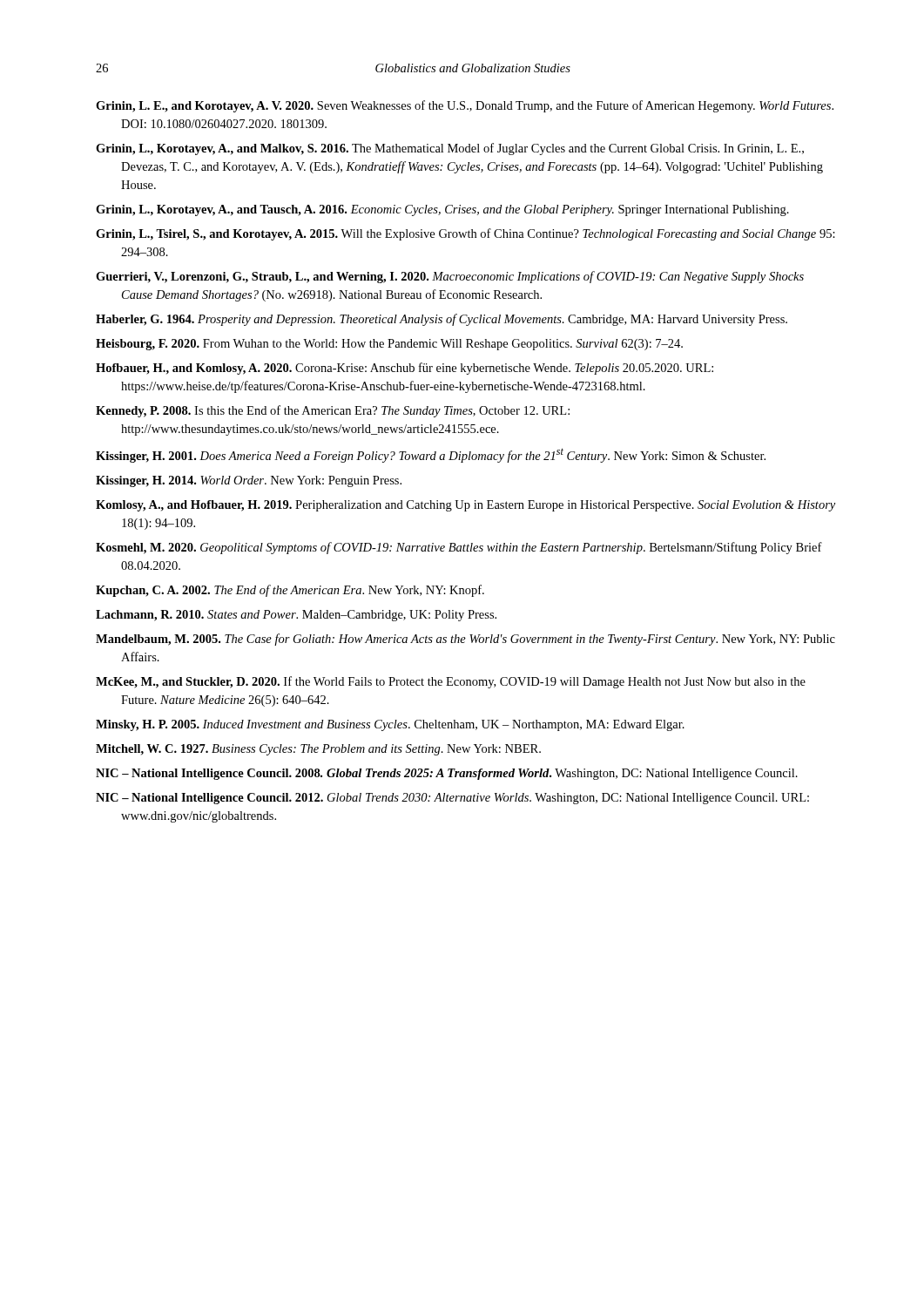Locate the block of text that opens with "Haberler, G. 1964. Prosperity"
Image resolution: width=924 pixels, height=1307 pixels.
pyautogui.click(x=442, y=319)
